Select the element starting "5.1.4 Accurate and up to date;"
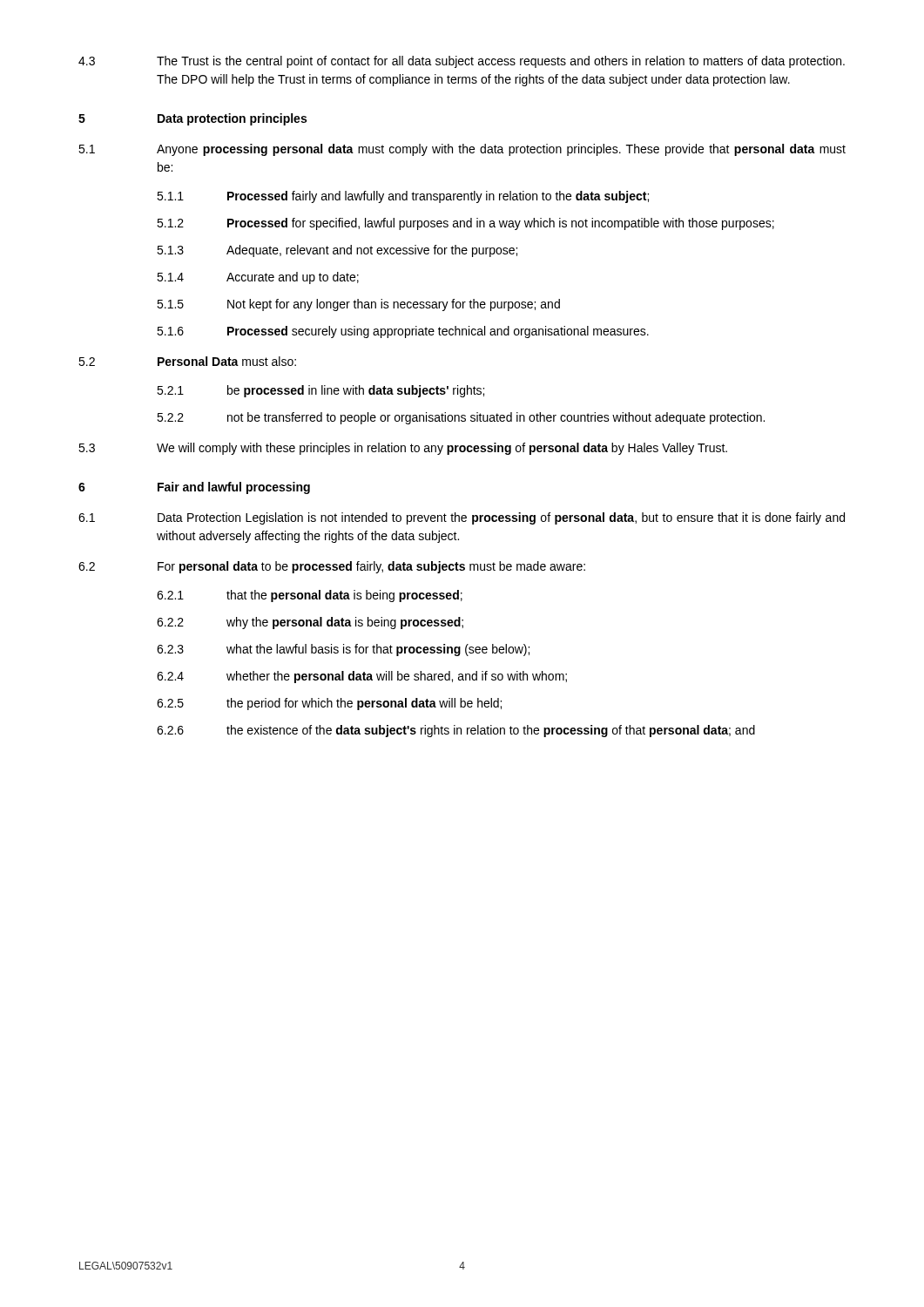 point(258,278)
